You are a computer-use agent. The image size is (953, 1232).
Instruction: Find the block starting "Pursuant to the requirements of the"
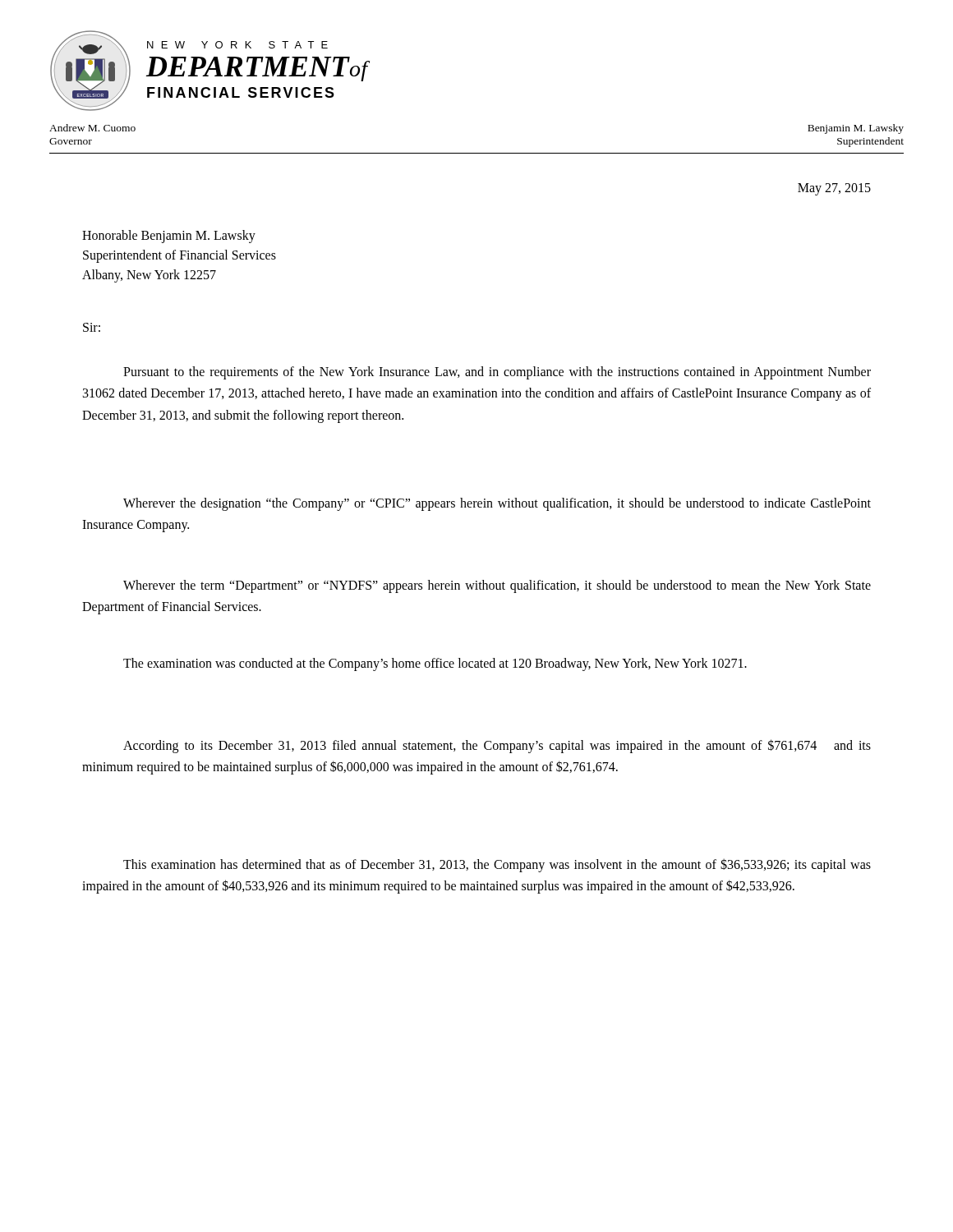point(476,393)
